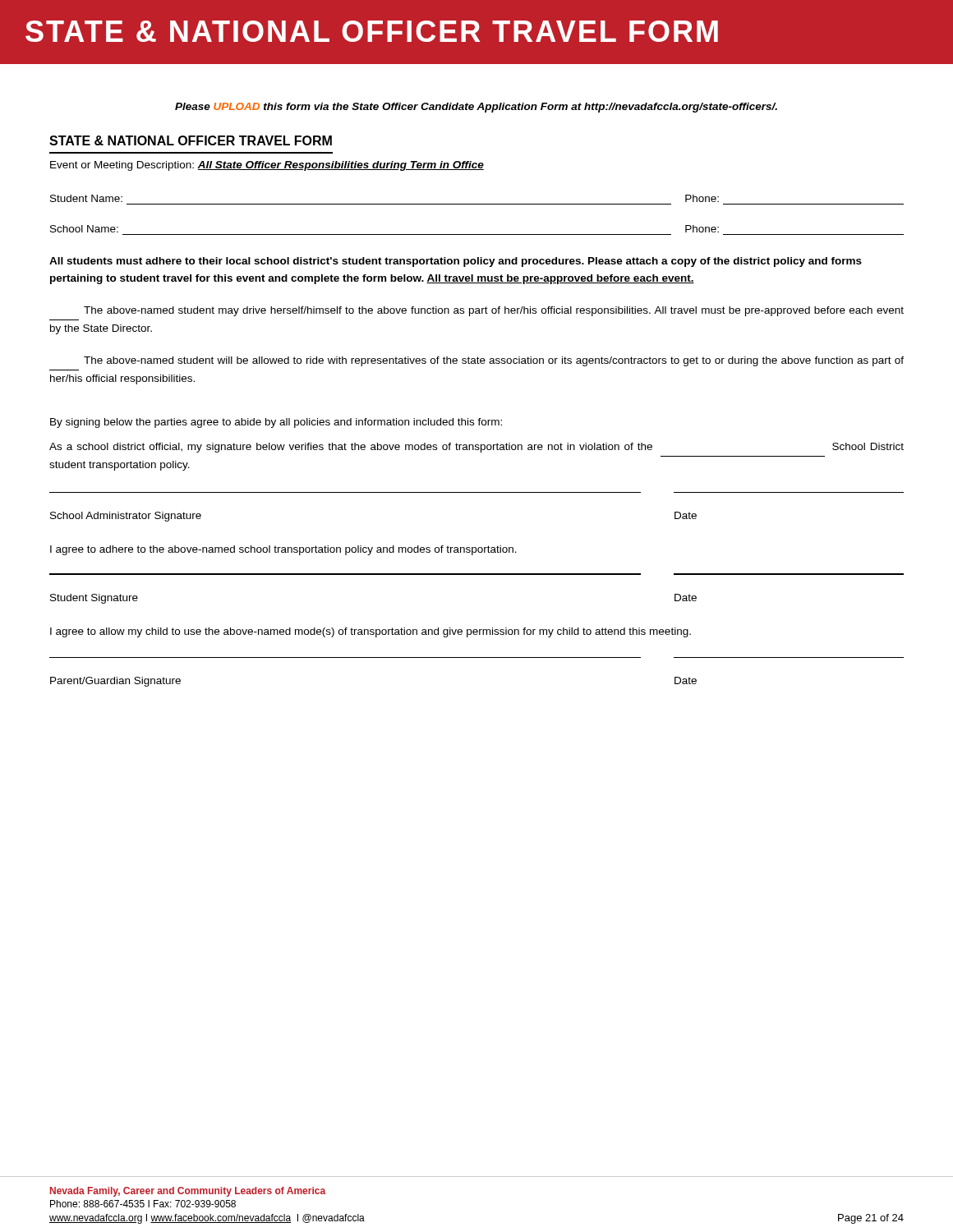
Task: Find the block on this page that starts "Event or Meeting Description: All State Officer Responsibilities"
Action: tap(266, 165)
